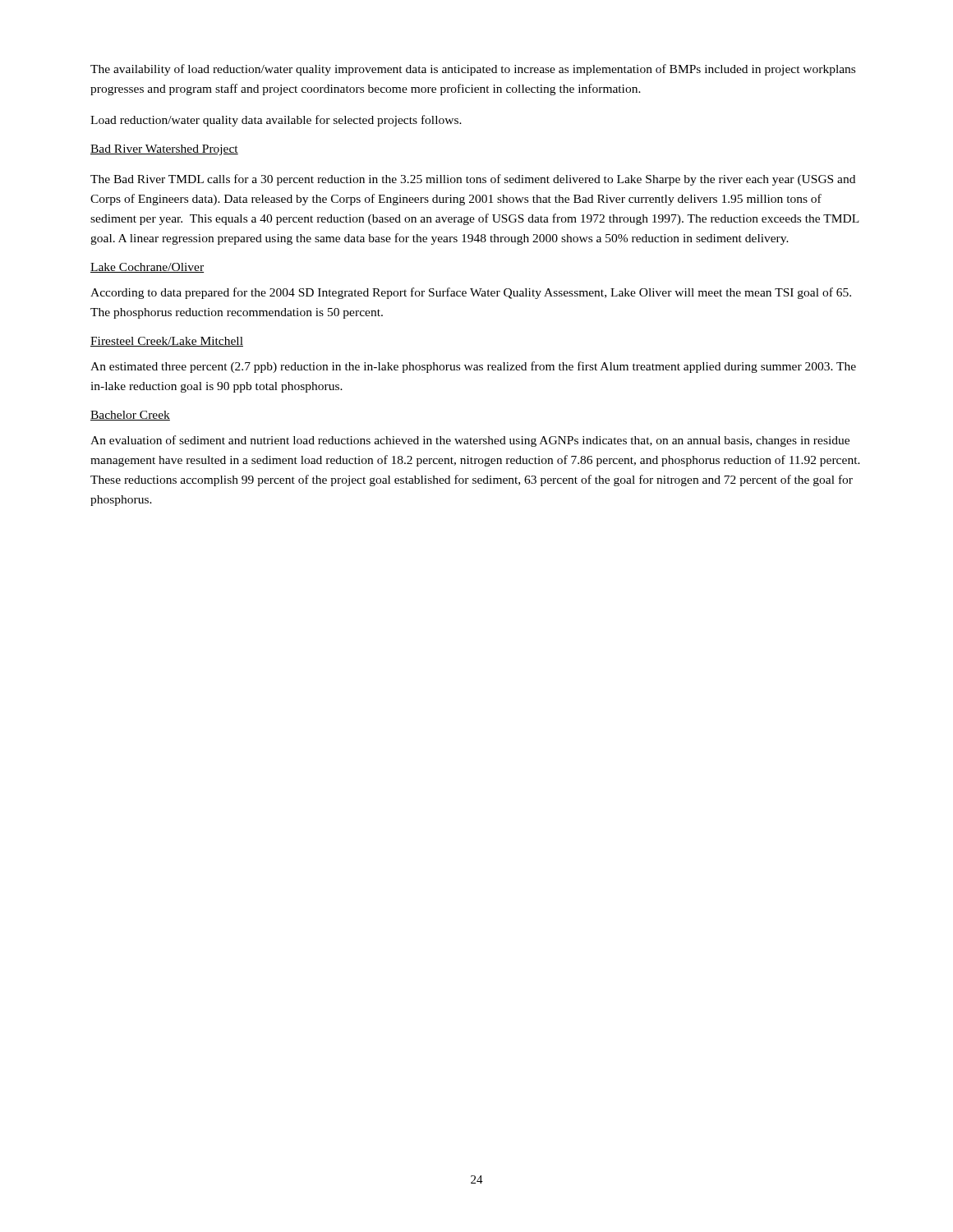The width and height of the screenshot is (953, 1232).
Task: Find the element starting "Load reduction/water quality"
Action: point(276,120)
